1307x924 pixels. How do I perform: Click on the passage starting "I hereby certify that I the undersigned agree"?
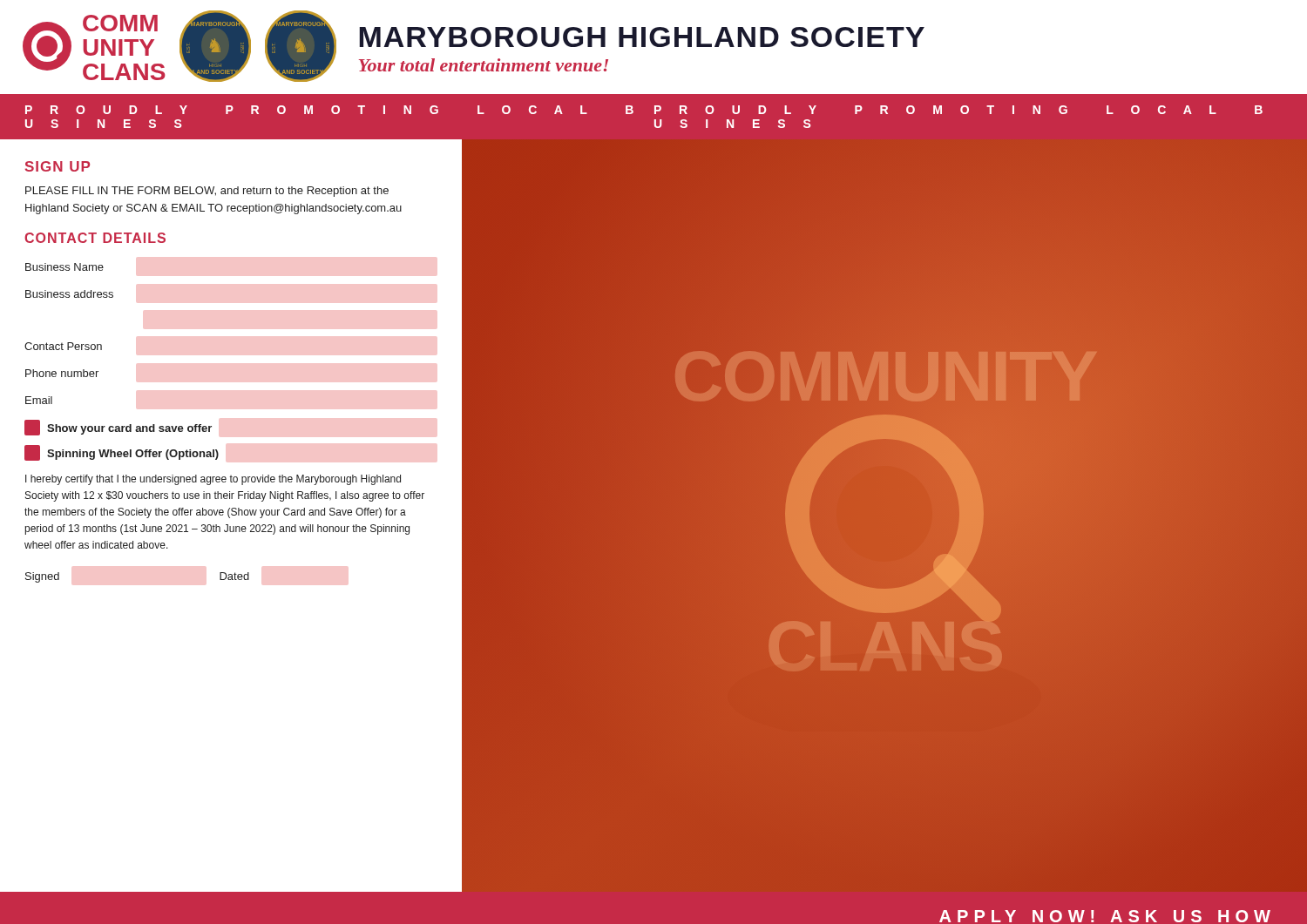coord(224,512)
